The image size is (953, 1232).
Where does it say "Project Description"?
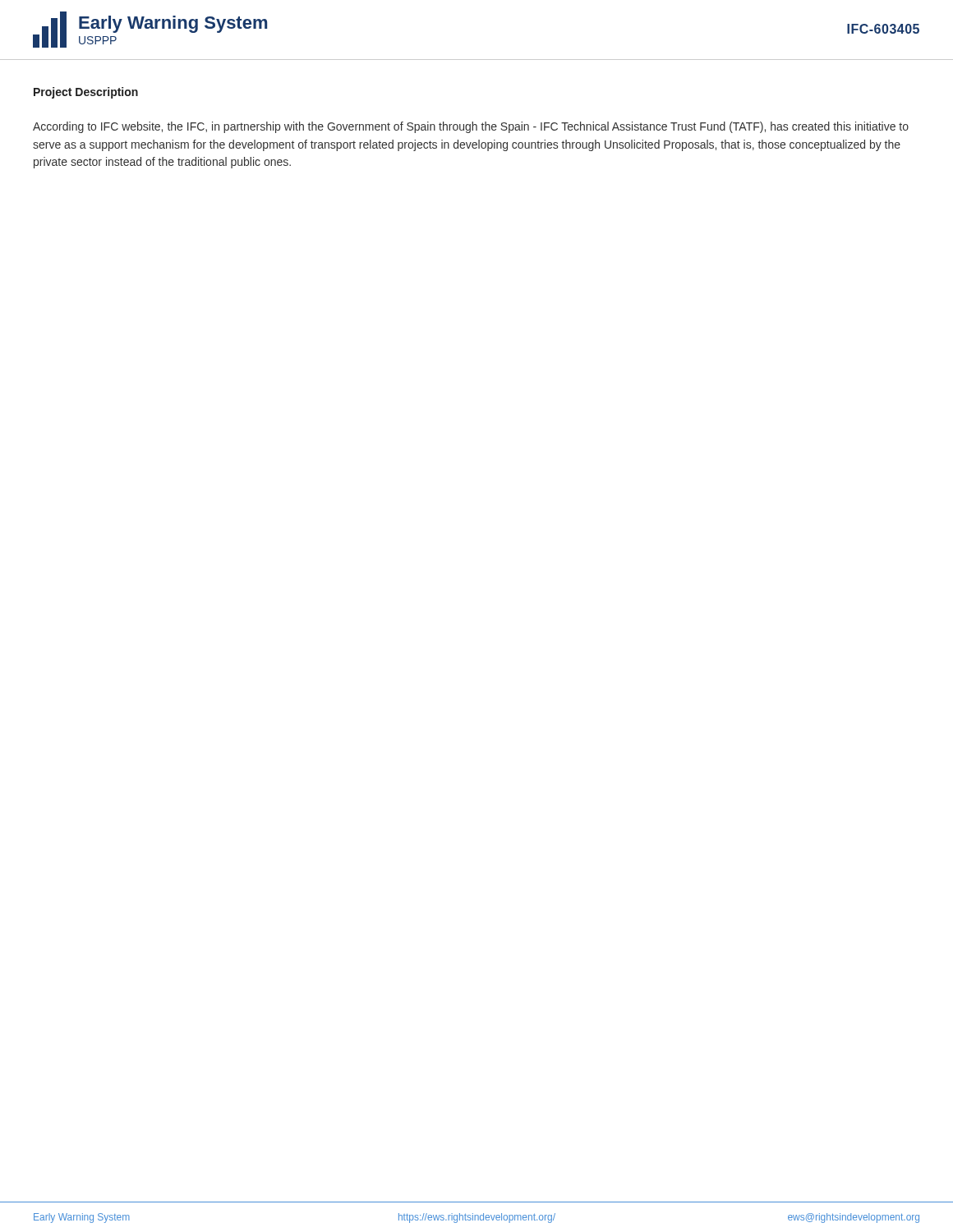(x=86, y=92)
